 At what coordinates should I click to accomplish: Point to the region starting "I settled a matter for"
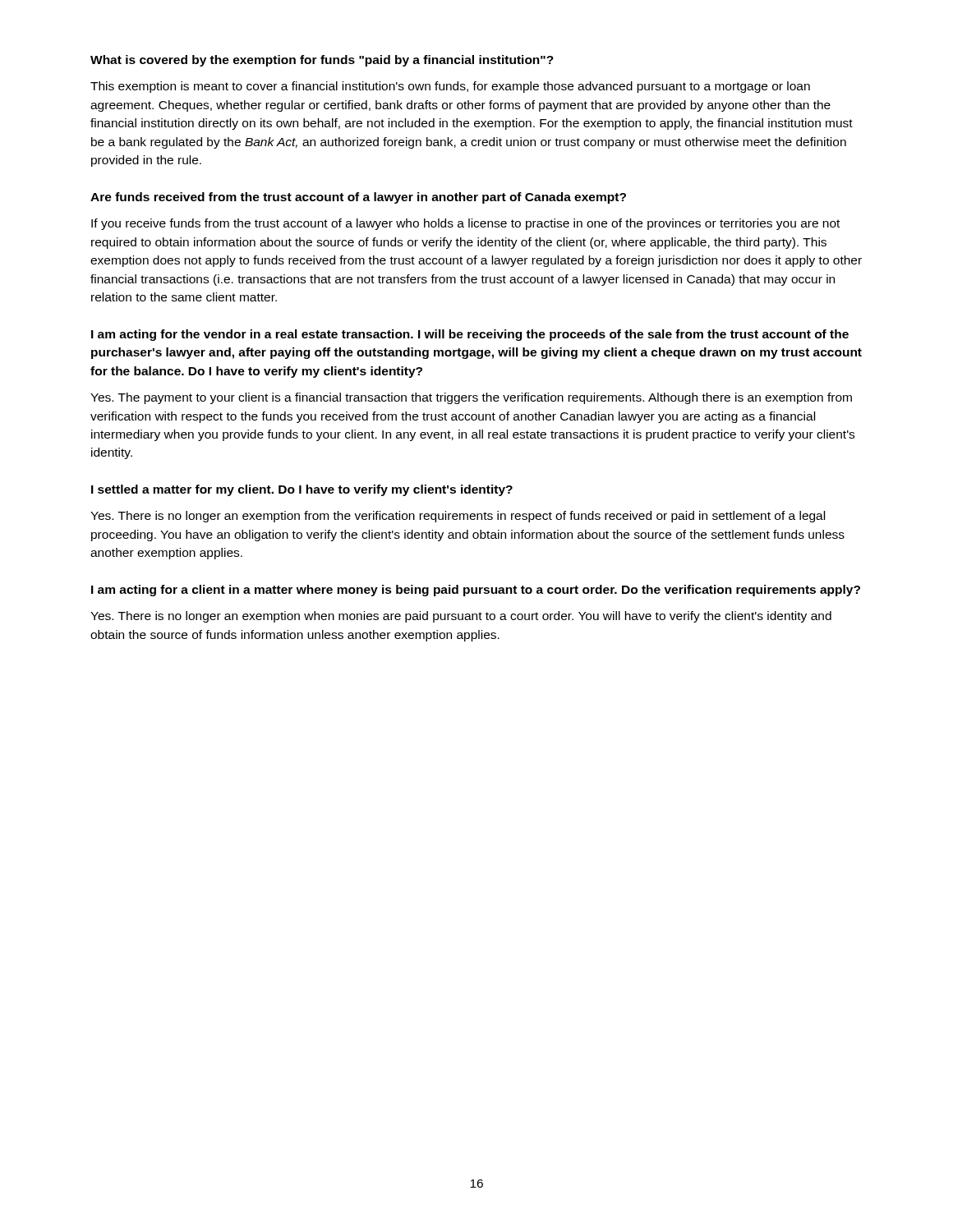tap(302, 489)
